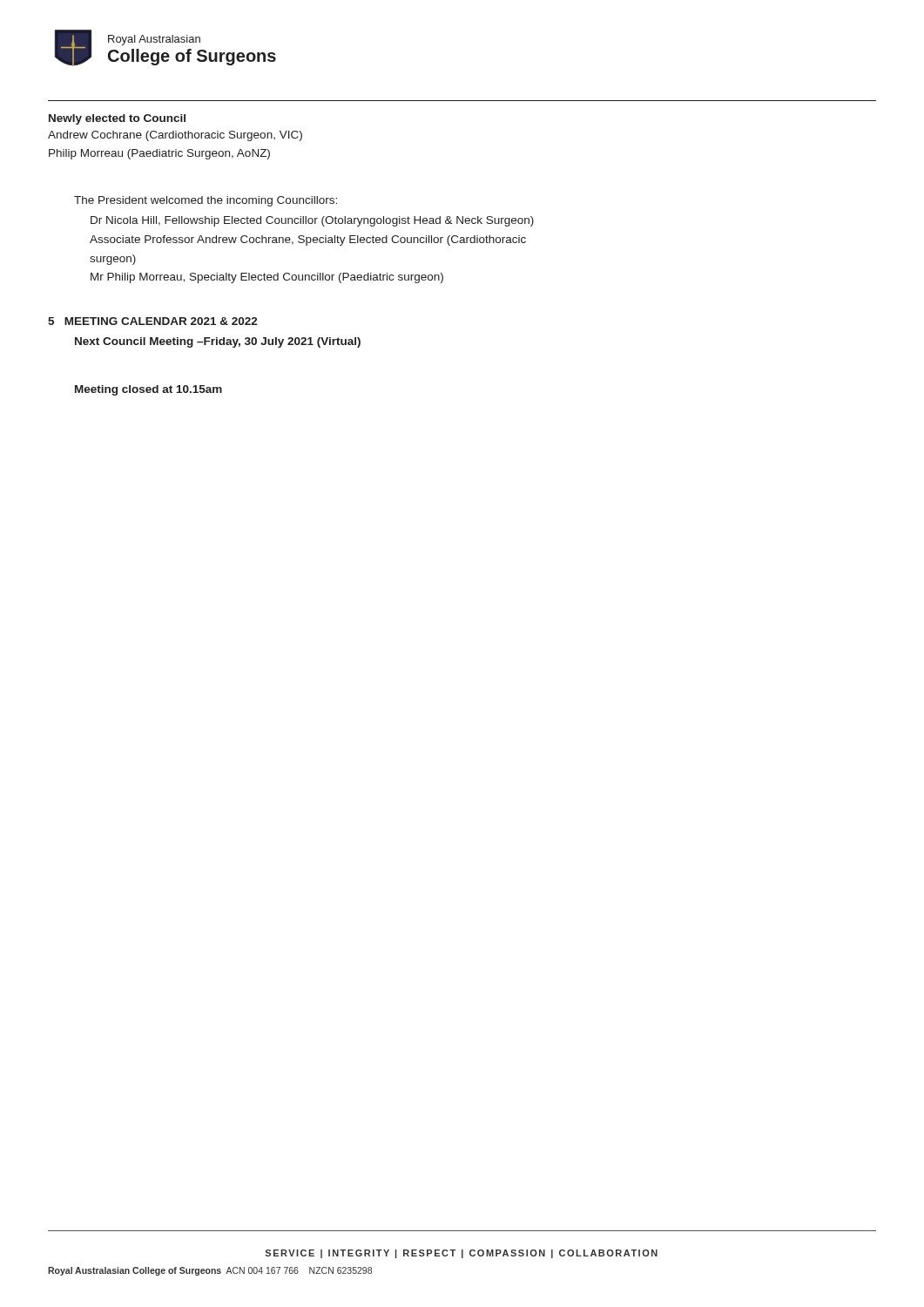This screenshot has width=924, height=1307.
Task: Click on the logo
Action: [162, 50]
